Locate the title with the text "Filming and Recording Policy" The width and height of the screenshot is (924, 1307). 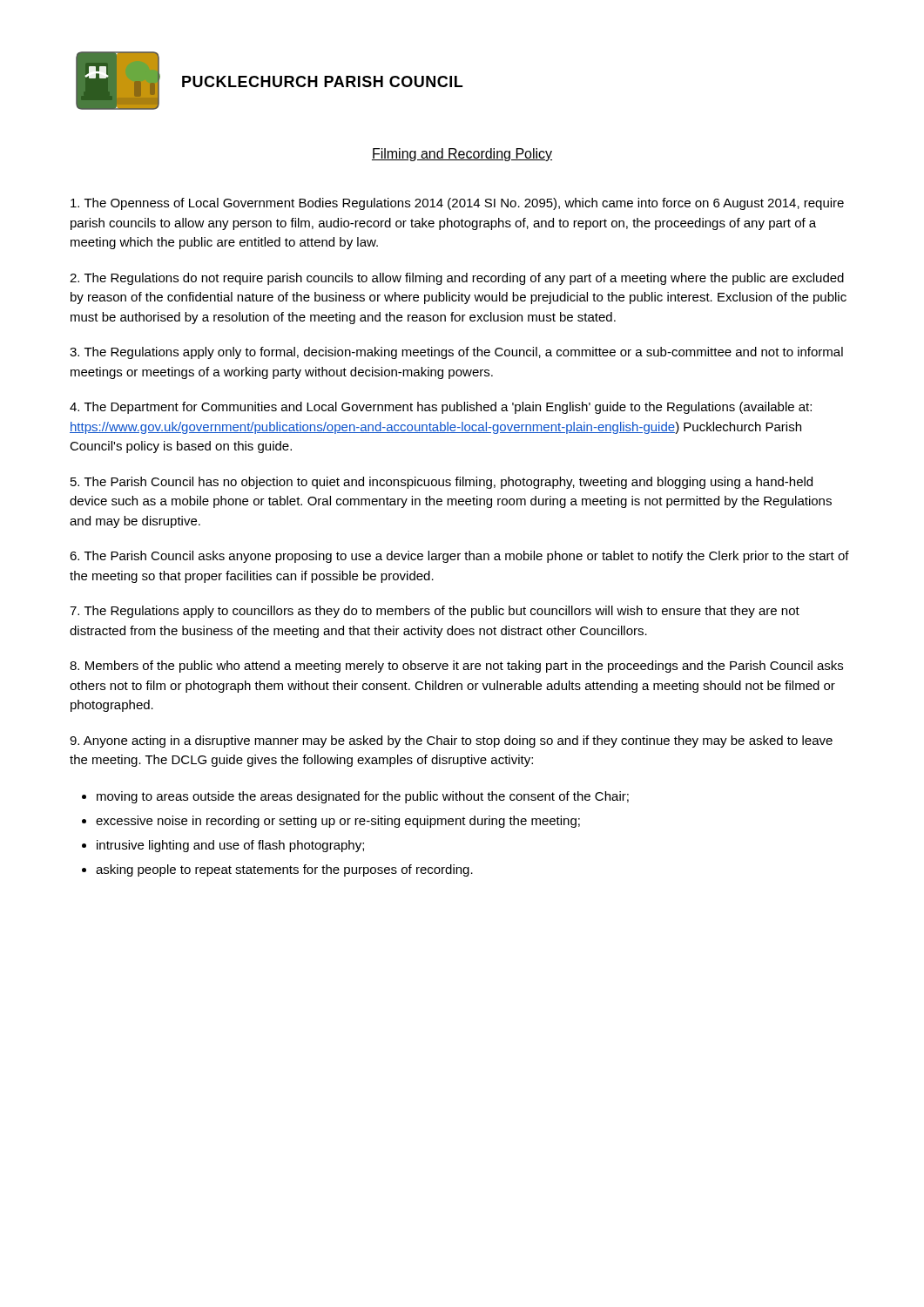click(x=462, y=154)
